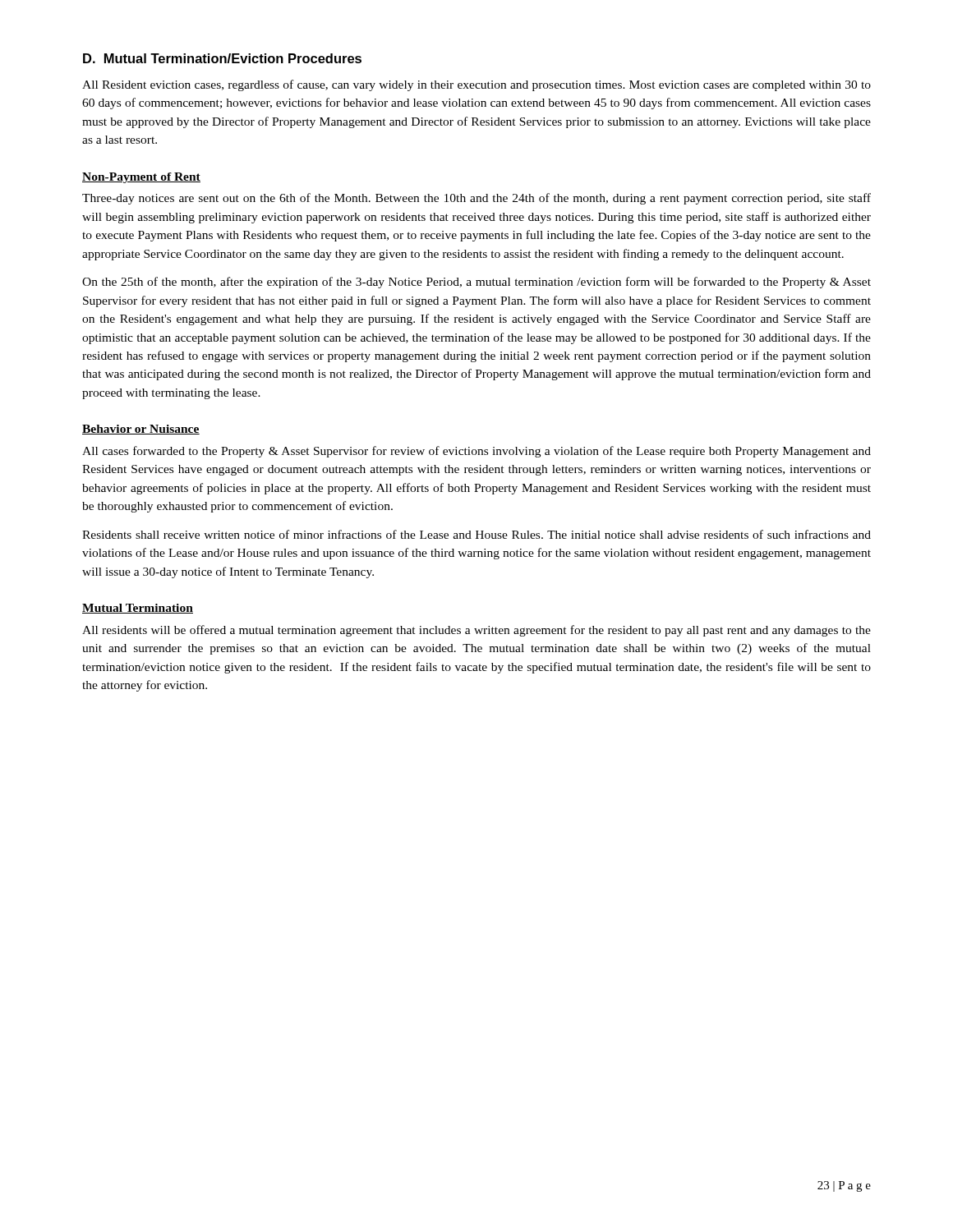
Task: Click the passage that begins "On the 25th of the"
Action: 476,337
